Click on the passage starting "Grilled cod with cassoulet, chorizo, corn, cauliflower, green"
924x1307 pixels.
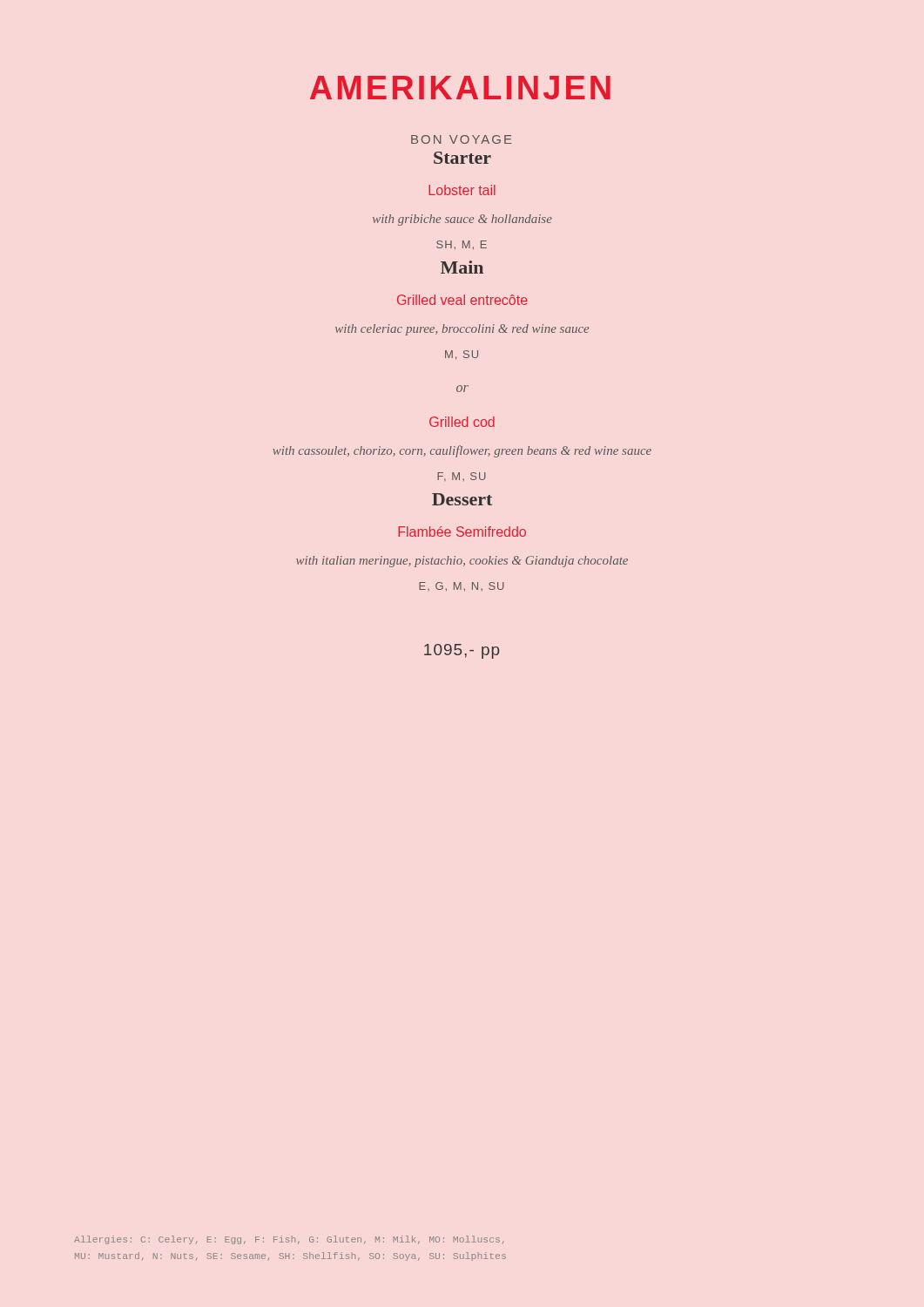462,449
